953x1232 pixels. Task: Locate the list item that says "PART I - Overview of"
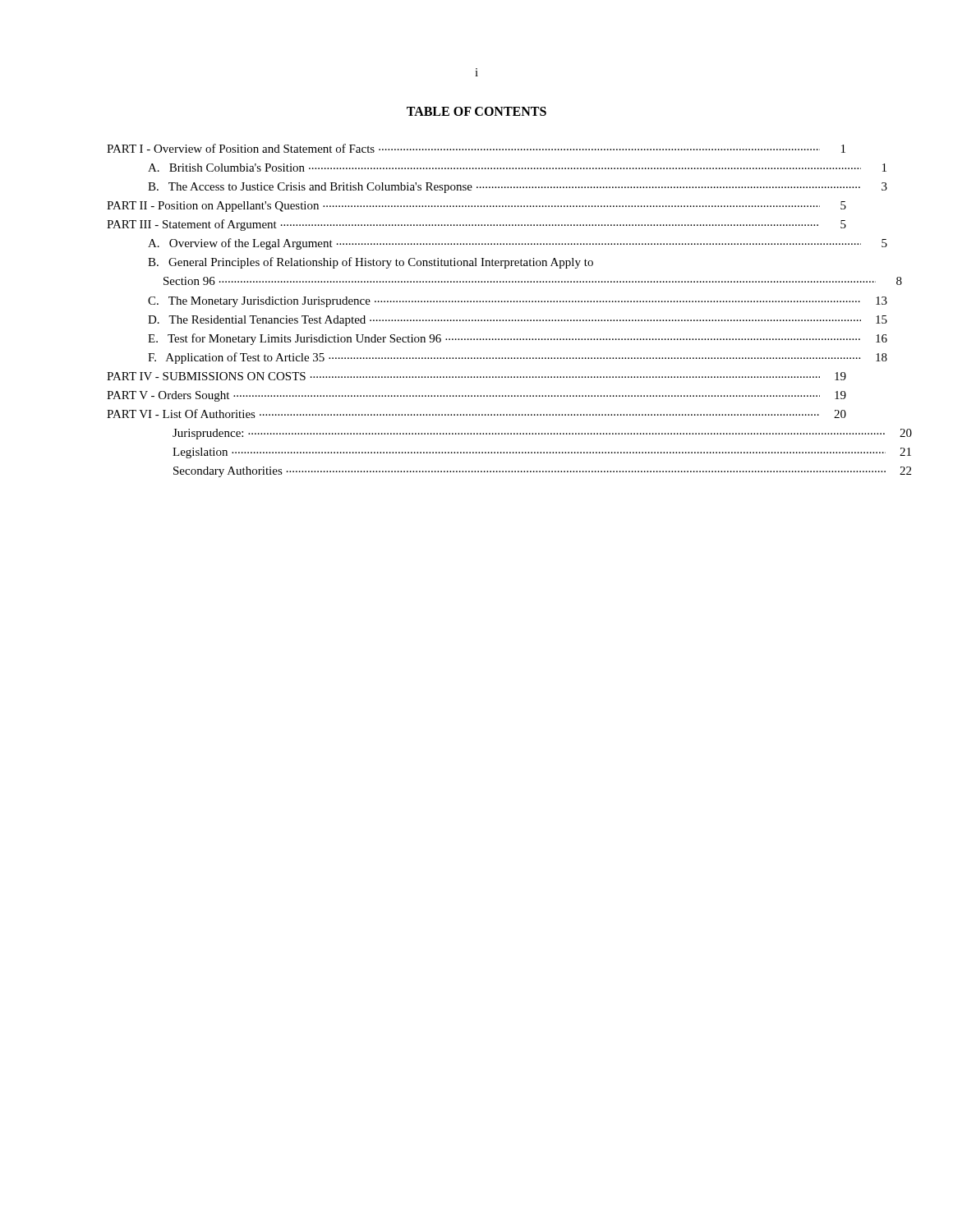(476, 149)
